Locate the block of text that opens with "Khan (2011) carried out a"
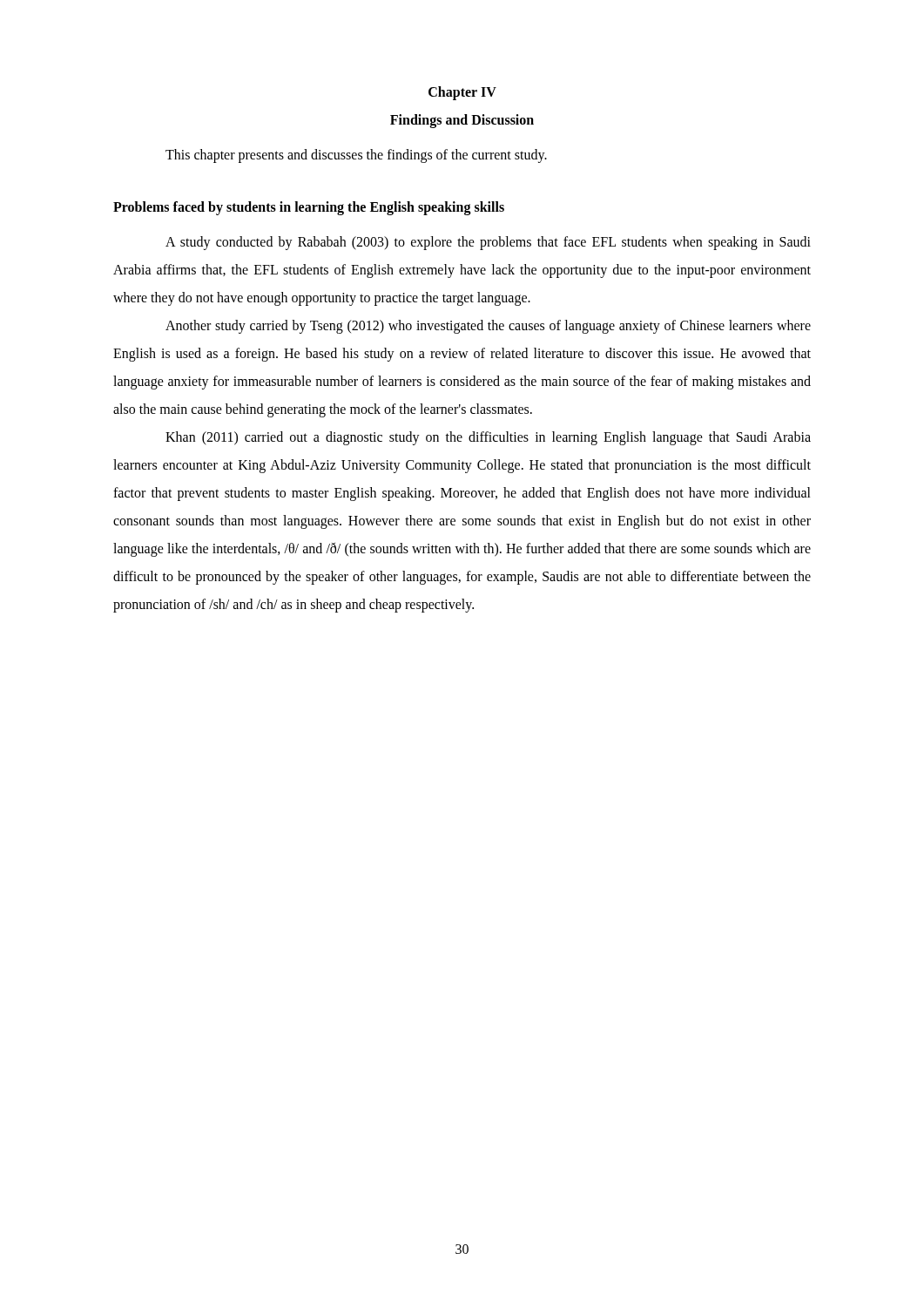This screenshot has width=924, height=1307. (462, 521)
